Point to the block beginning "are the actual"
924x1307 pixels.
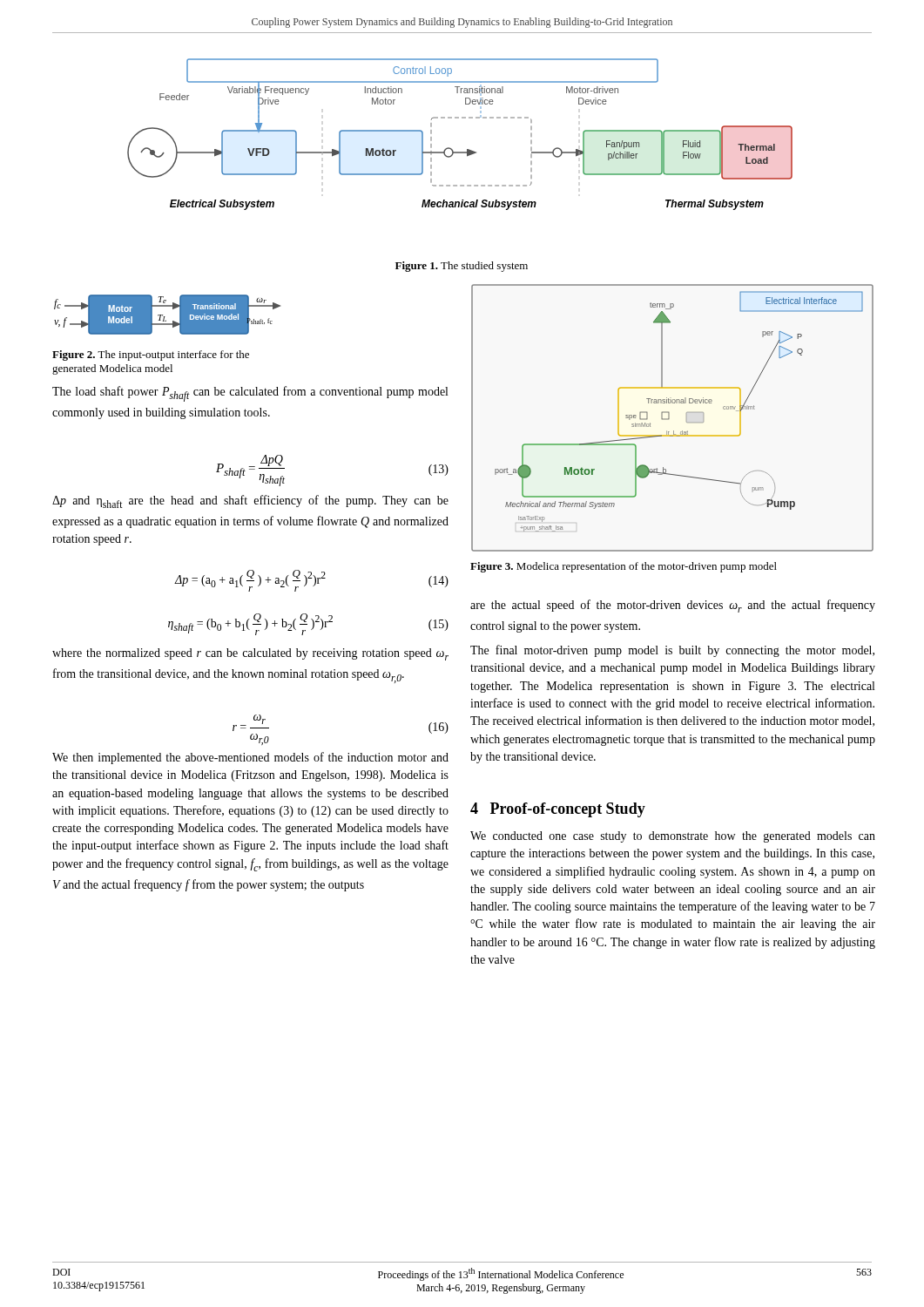[x=673, y=681]
